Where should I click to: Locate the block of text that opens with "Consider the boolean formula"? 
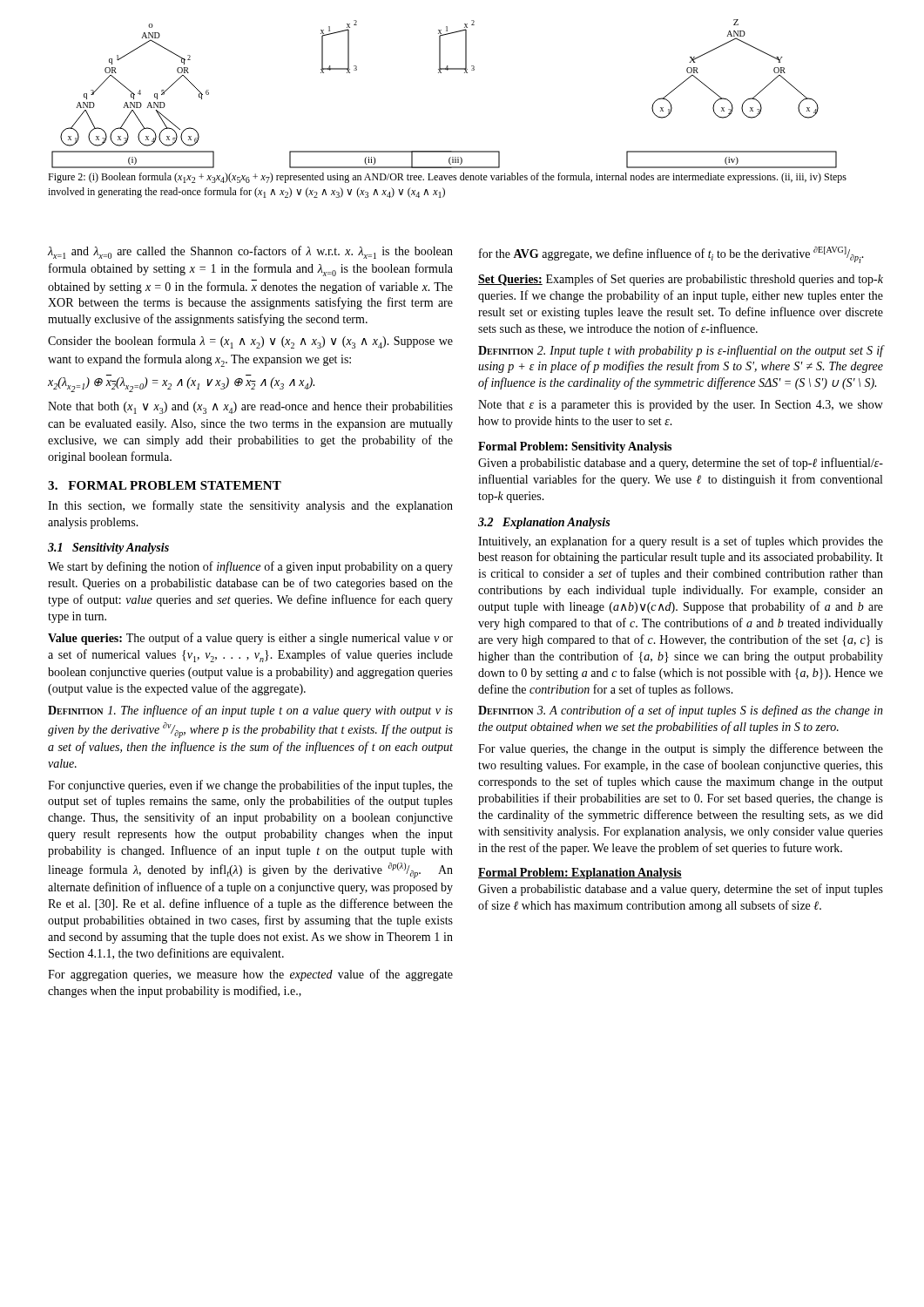pos(250,352)
